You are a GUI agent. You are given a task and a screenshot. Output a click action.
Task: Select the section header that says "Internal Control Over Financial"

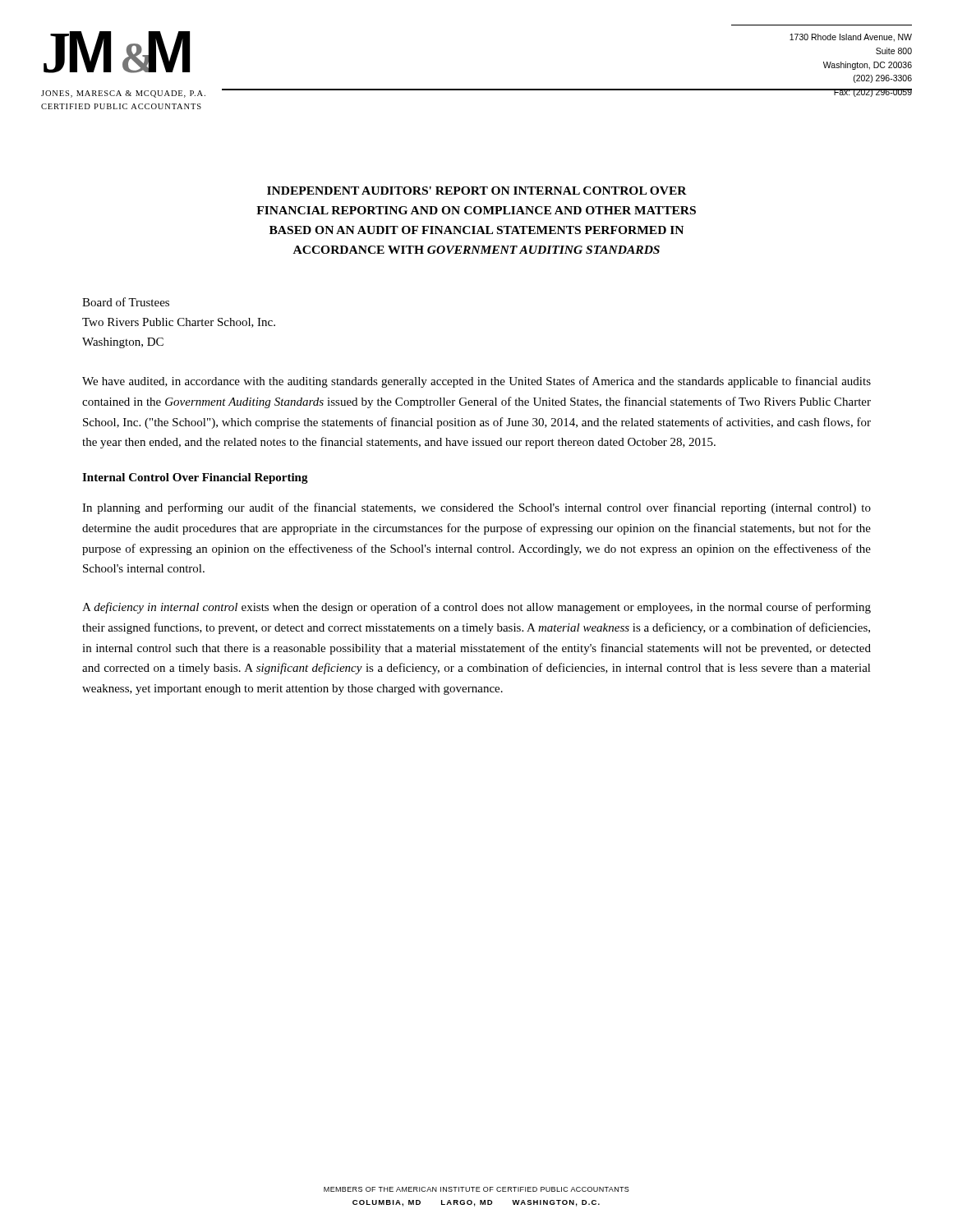point(195,477)
